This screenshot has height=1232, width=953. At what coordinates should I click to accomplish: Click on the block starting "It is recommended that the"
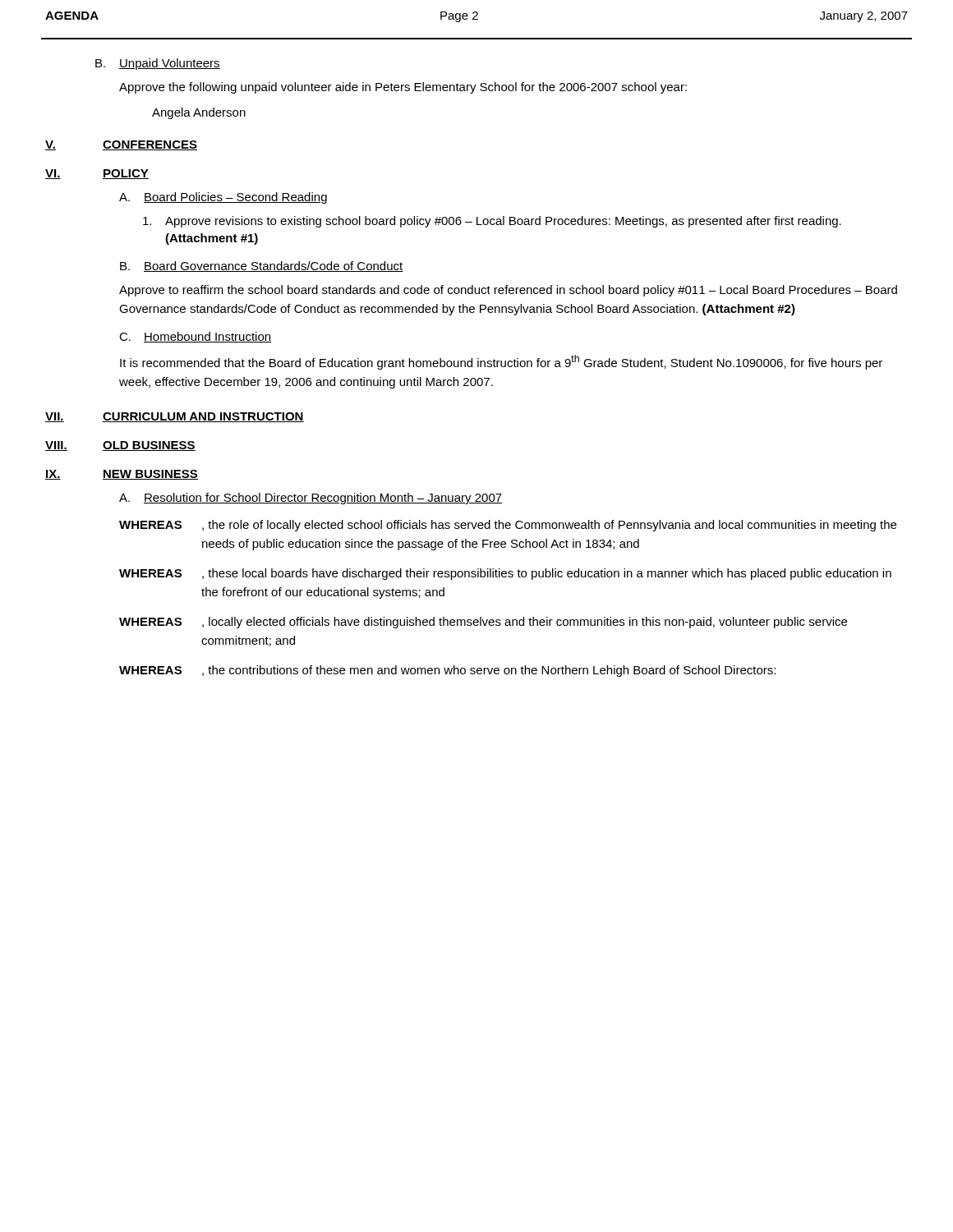pos(501,371)
